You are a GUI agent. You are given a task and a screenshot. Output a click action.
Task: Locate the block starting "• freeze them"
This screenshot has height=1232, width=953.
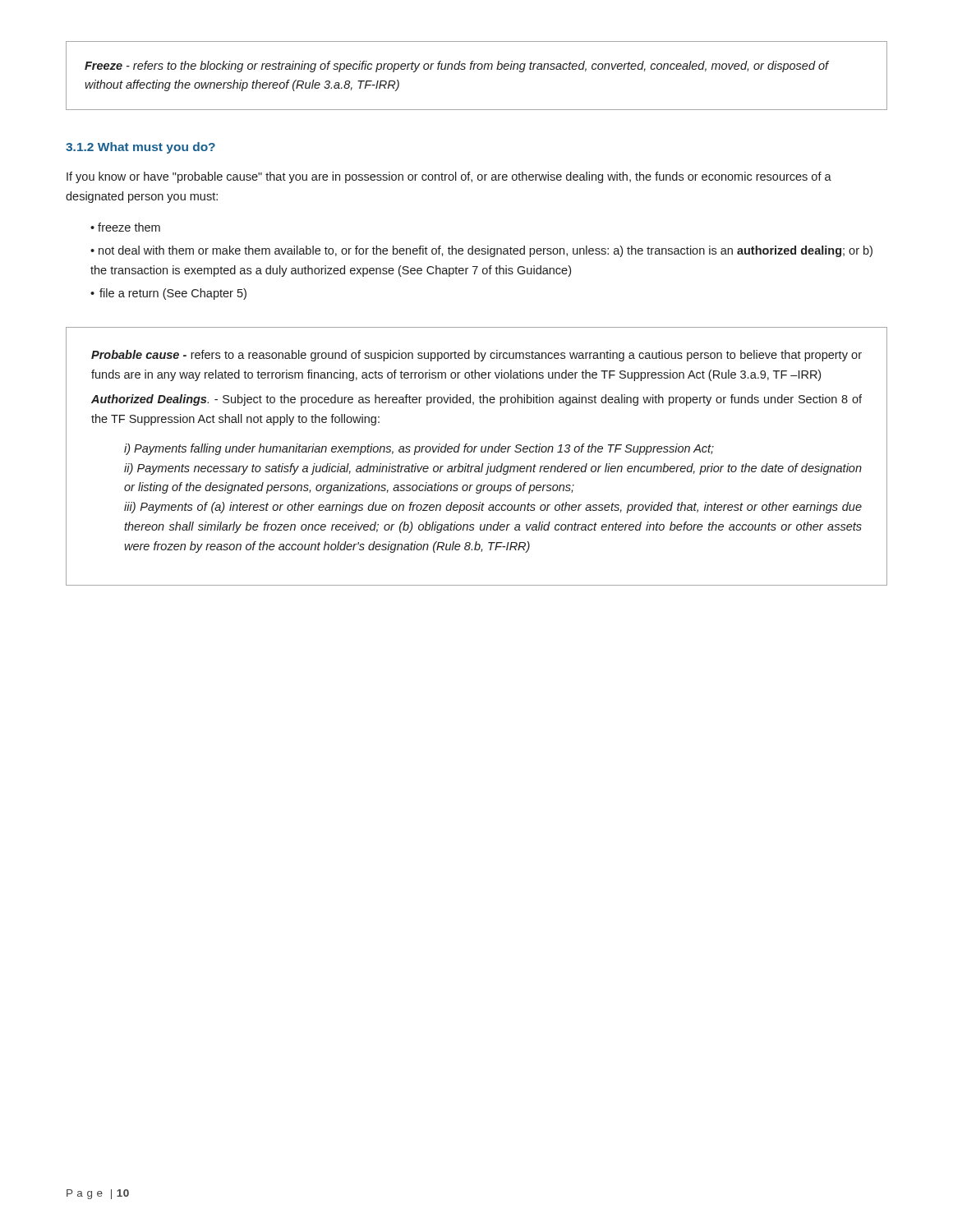[x=126, y=228]
